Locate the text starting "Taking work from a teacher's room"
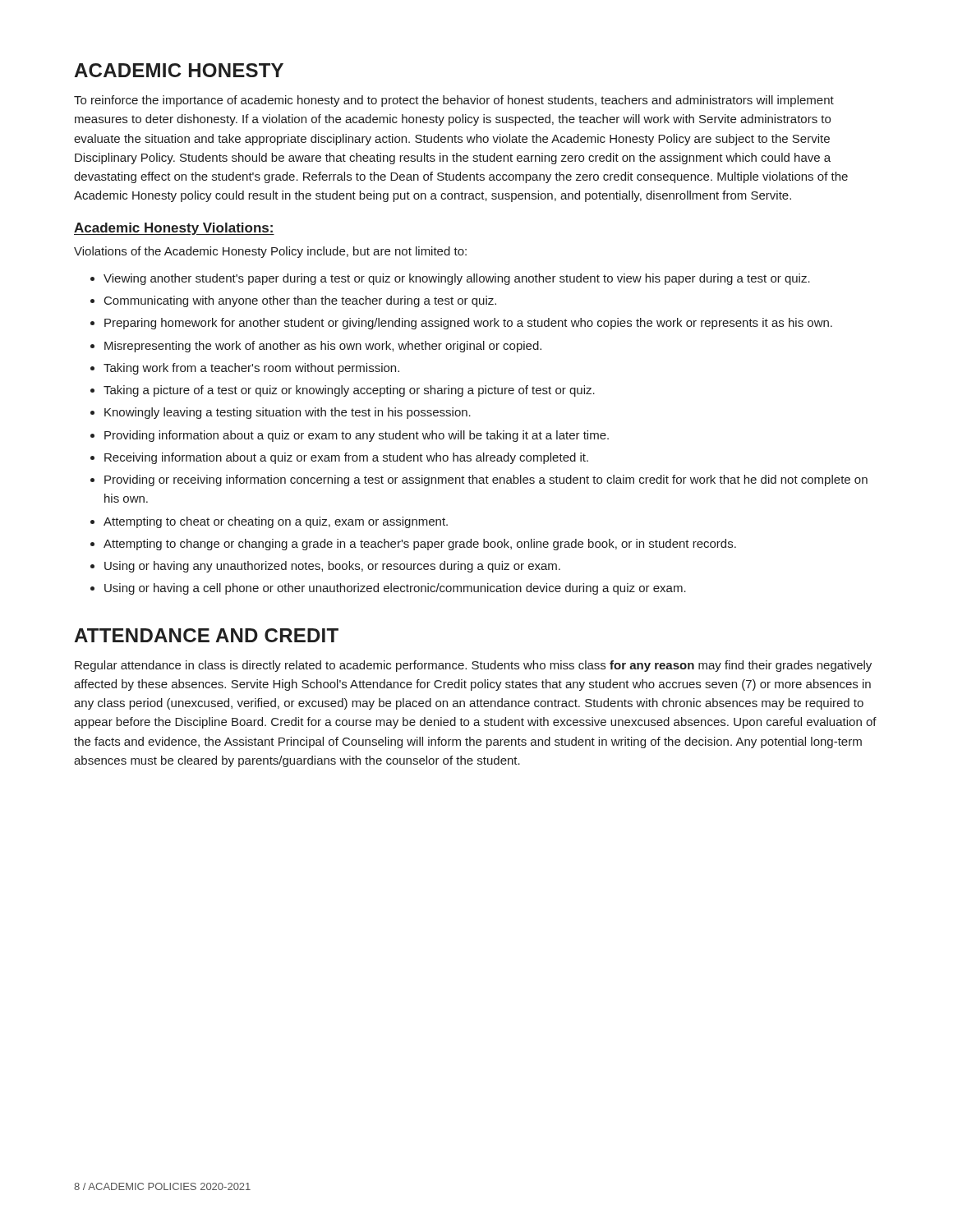Viewport: 953px width, 1232px height. pyautogui.click(x=252, y=367)
